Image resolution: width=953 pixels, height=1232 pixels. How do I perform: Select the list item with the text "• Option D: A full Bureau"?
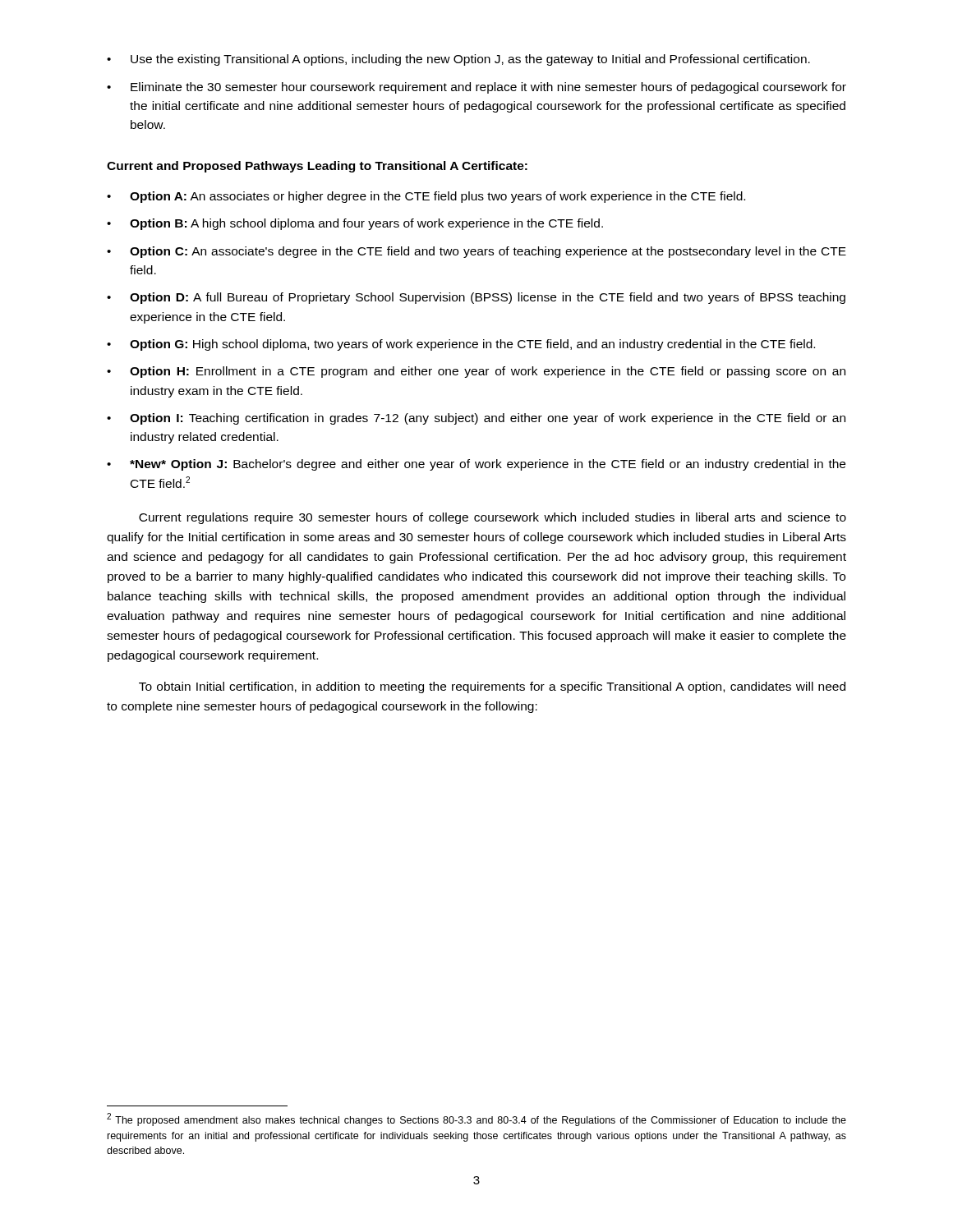(x=476, y=307)
